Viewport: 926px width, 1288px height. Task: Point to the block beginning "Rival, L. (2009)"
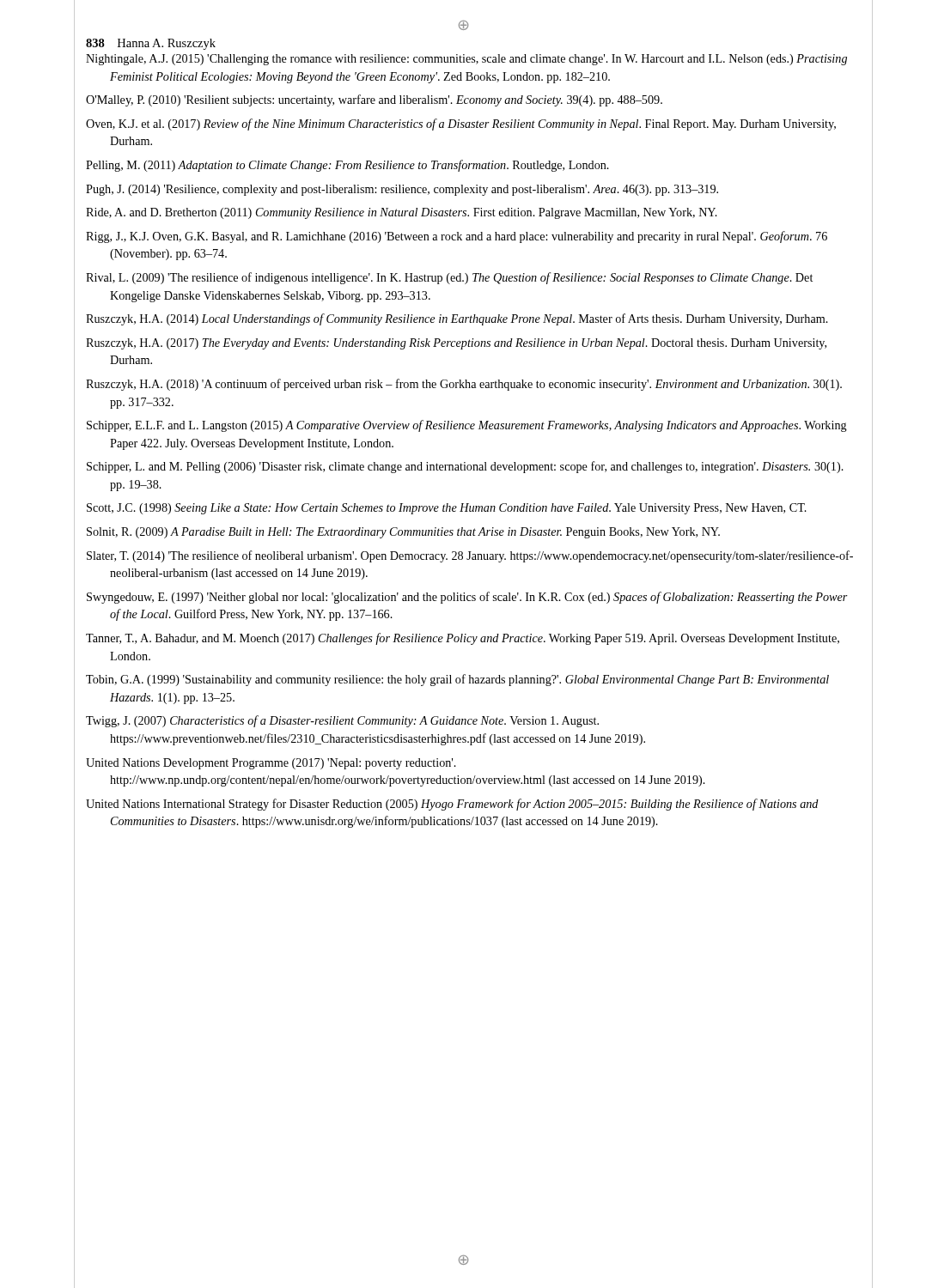click(x=449, y=286)
